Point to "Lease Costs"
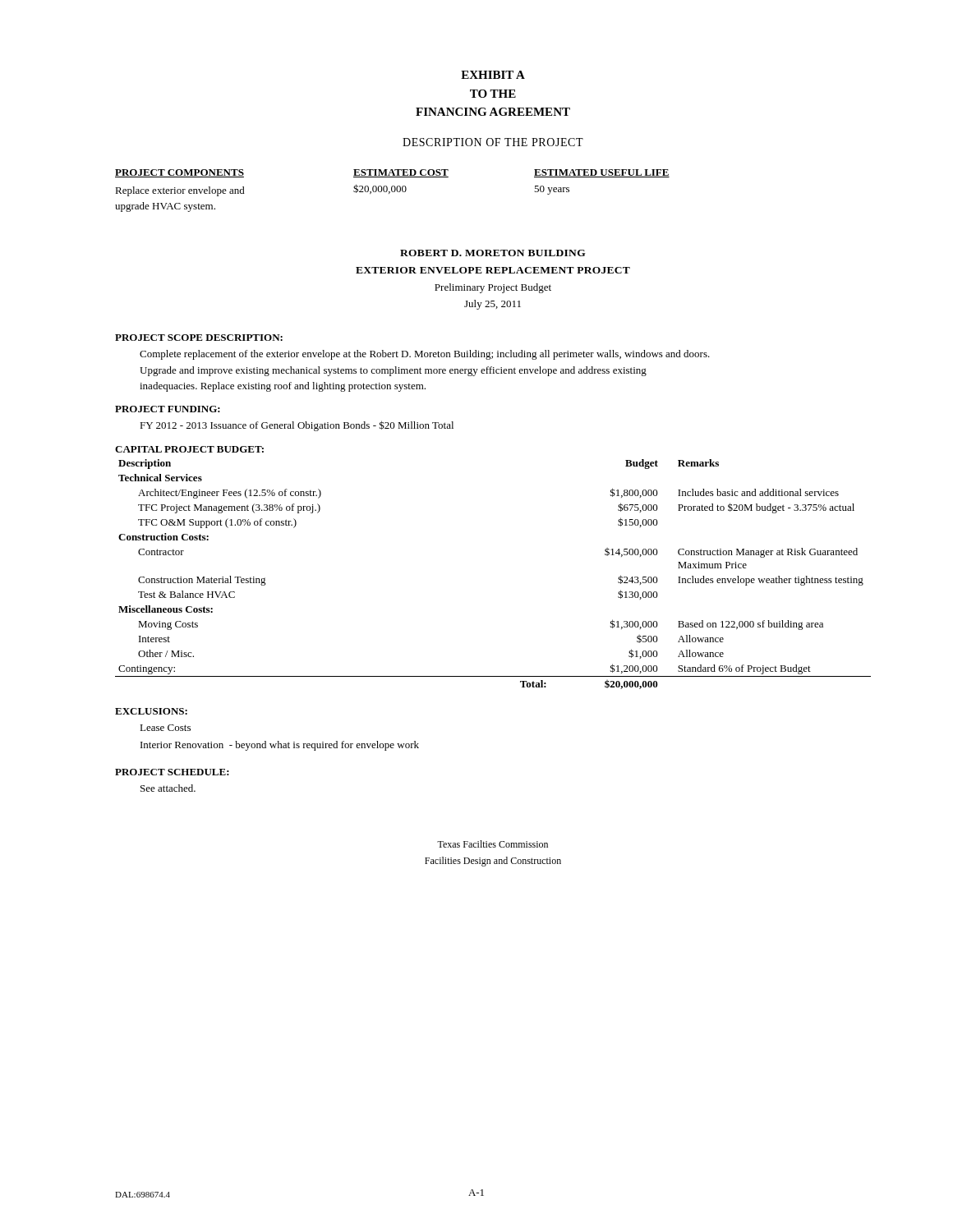 click(165, 727)
